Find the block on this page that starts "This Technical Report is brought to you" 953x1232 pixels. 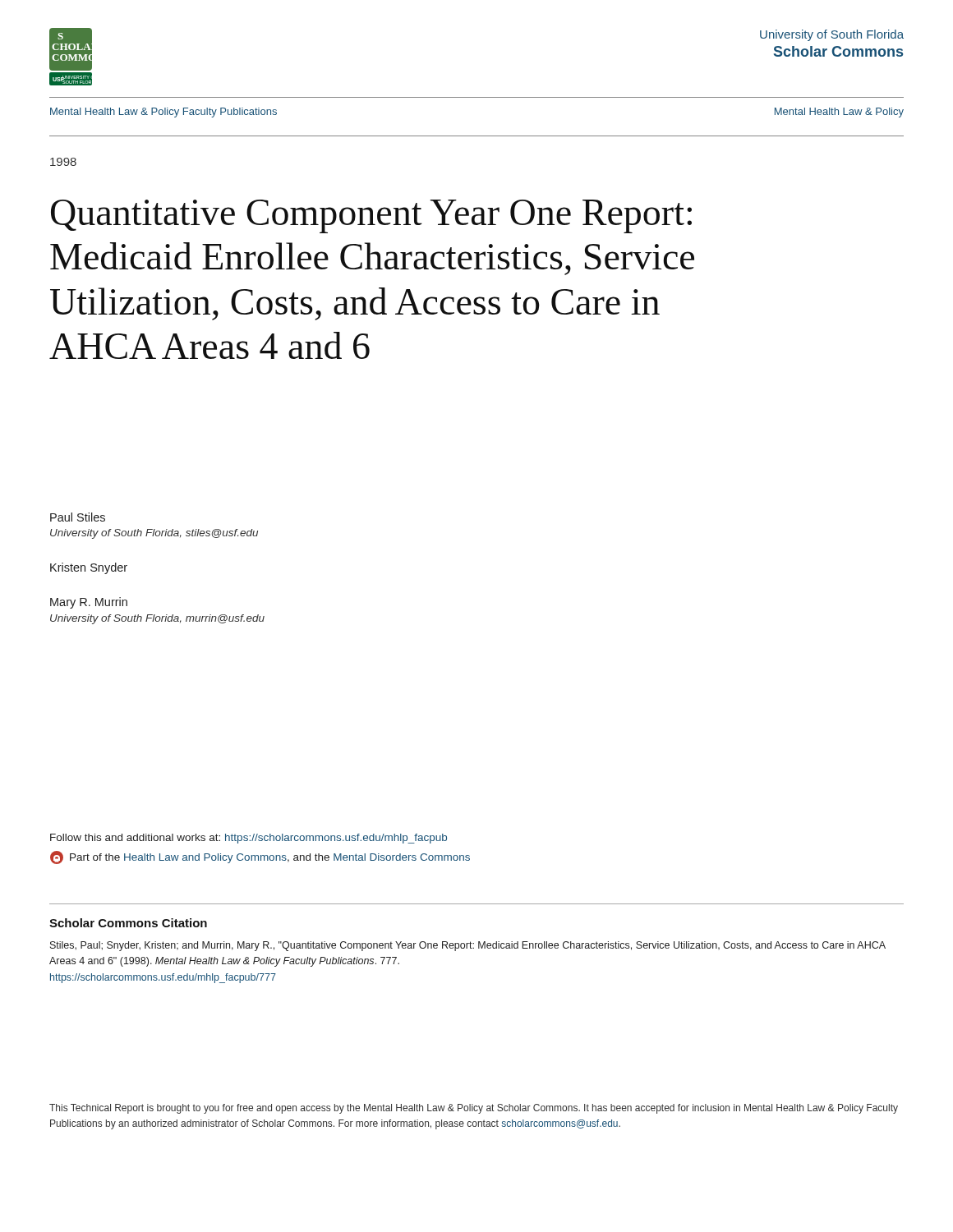coord(474,1116)
